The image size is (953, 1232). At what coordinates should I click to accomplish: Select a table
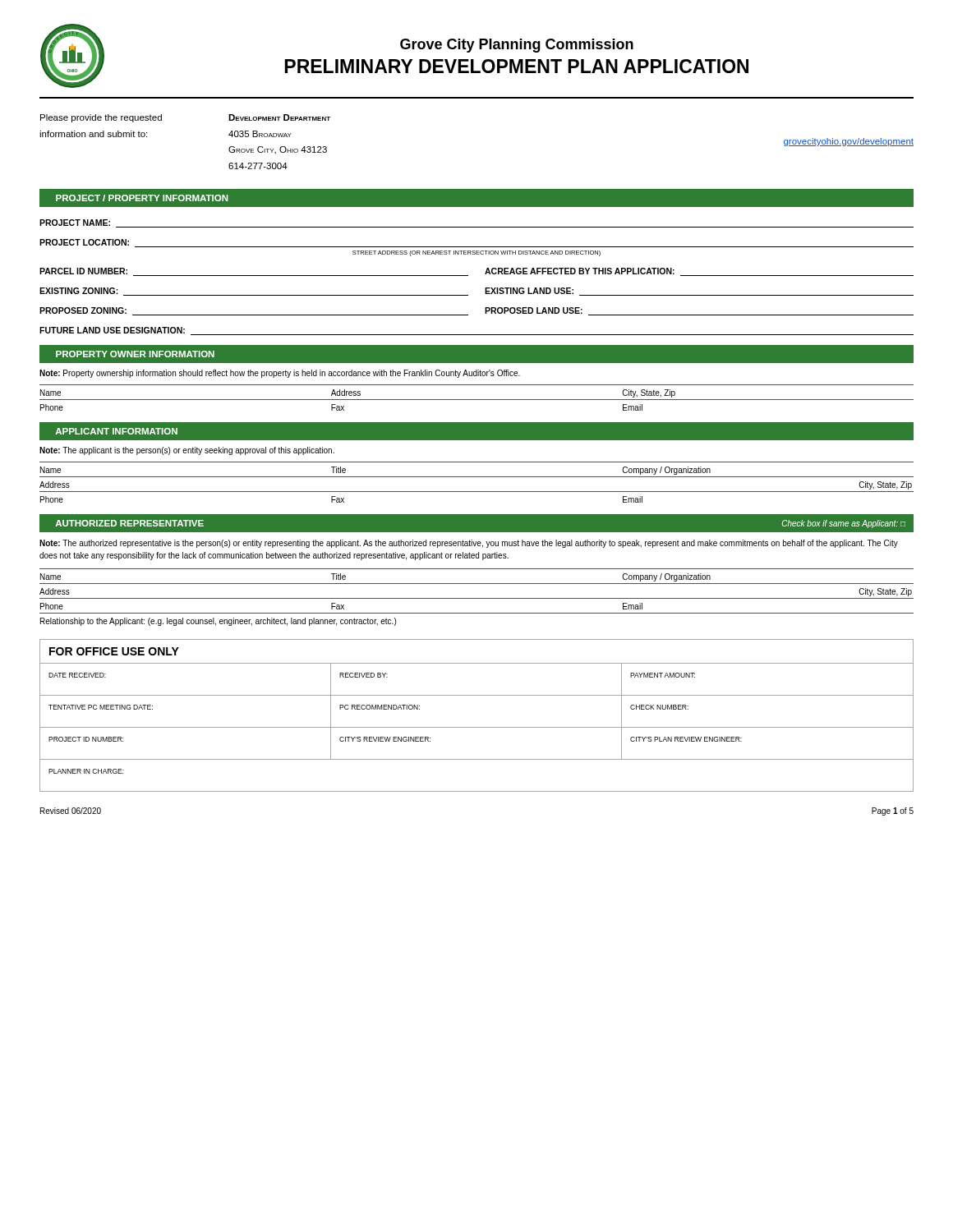[476, 716]
